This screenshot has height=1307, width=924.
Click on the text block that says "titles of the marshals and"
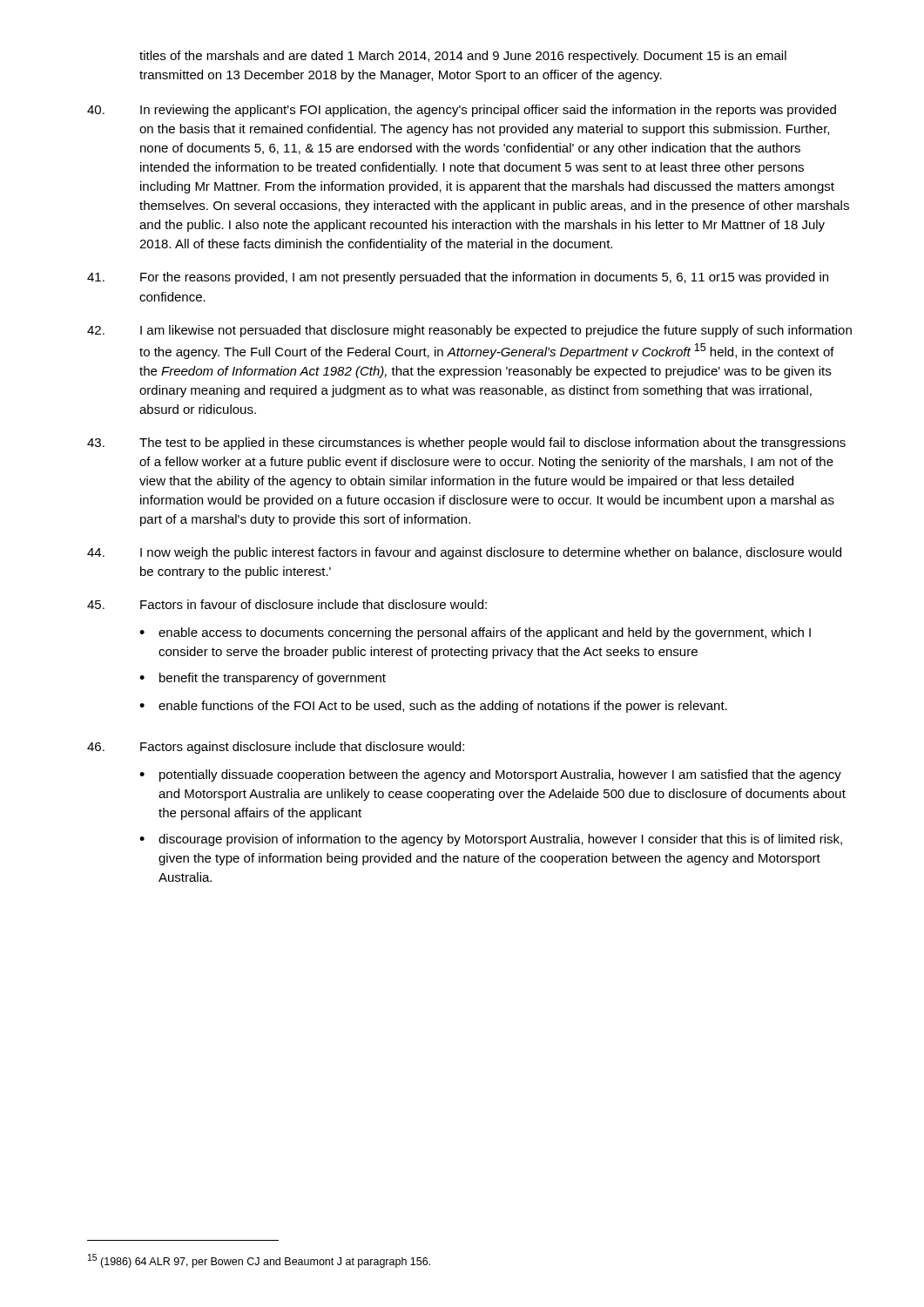[x=497, y=65]
